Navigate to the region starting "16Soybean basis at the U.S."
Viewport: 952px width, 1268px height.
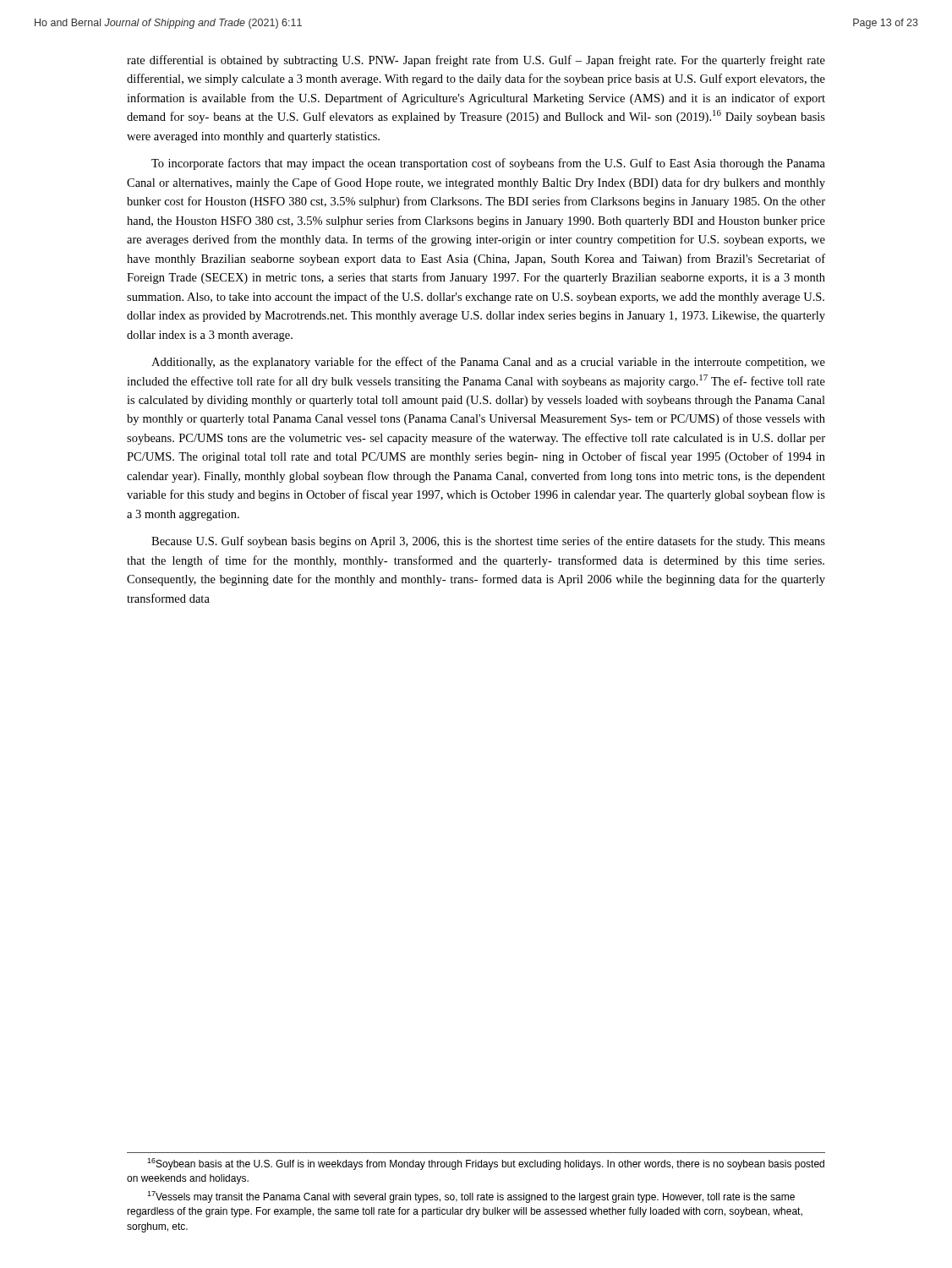pos(476,1172)
